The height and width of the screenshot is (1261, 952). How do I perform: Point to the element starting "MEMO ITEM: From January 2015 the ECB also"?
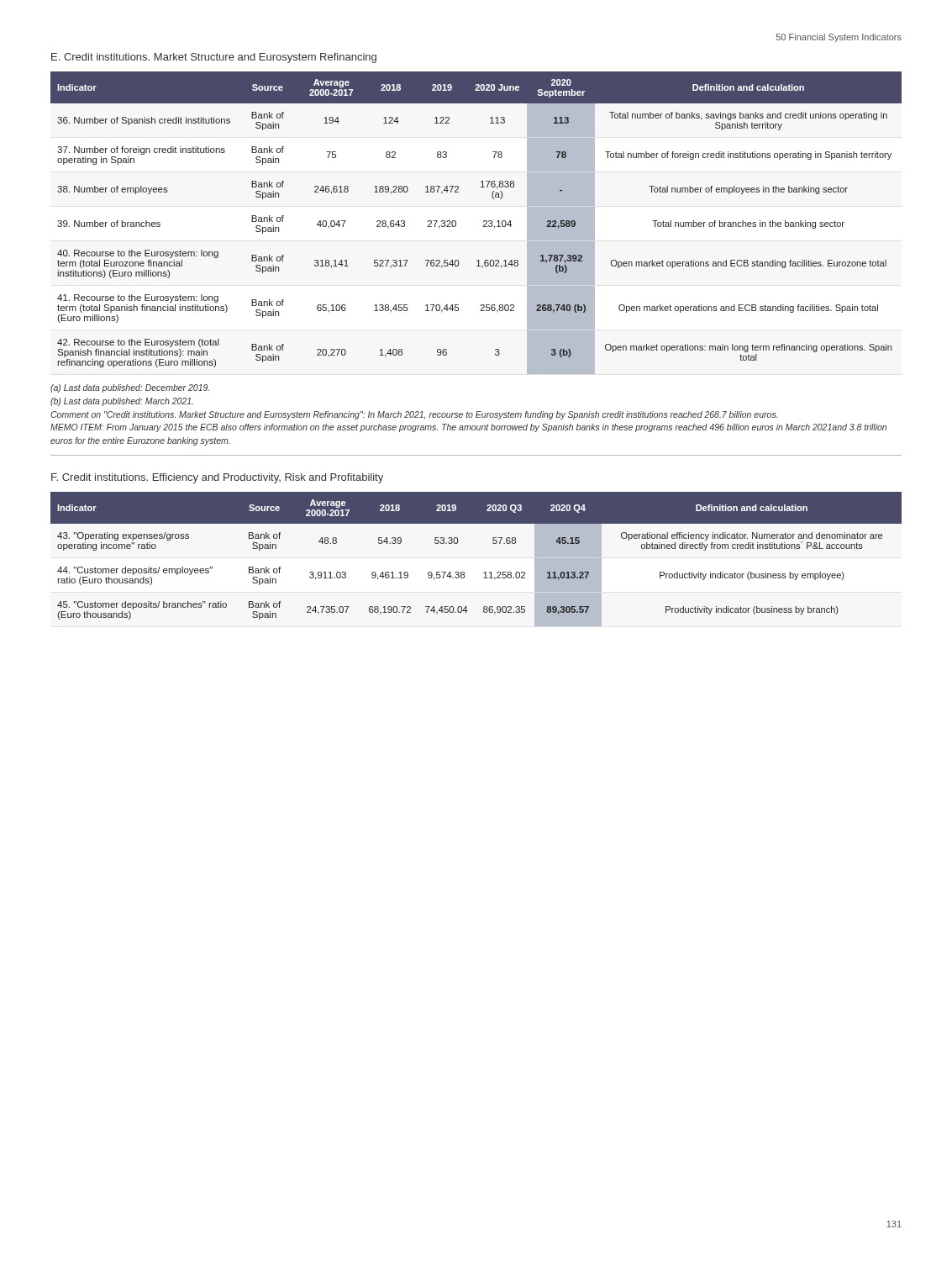(x=469, y=434)
